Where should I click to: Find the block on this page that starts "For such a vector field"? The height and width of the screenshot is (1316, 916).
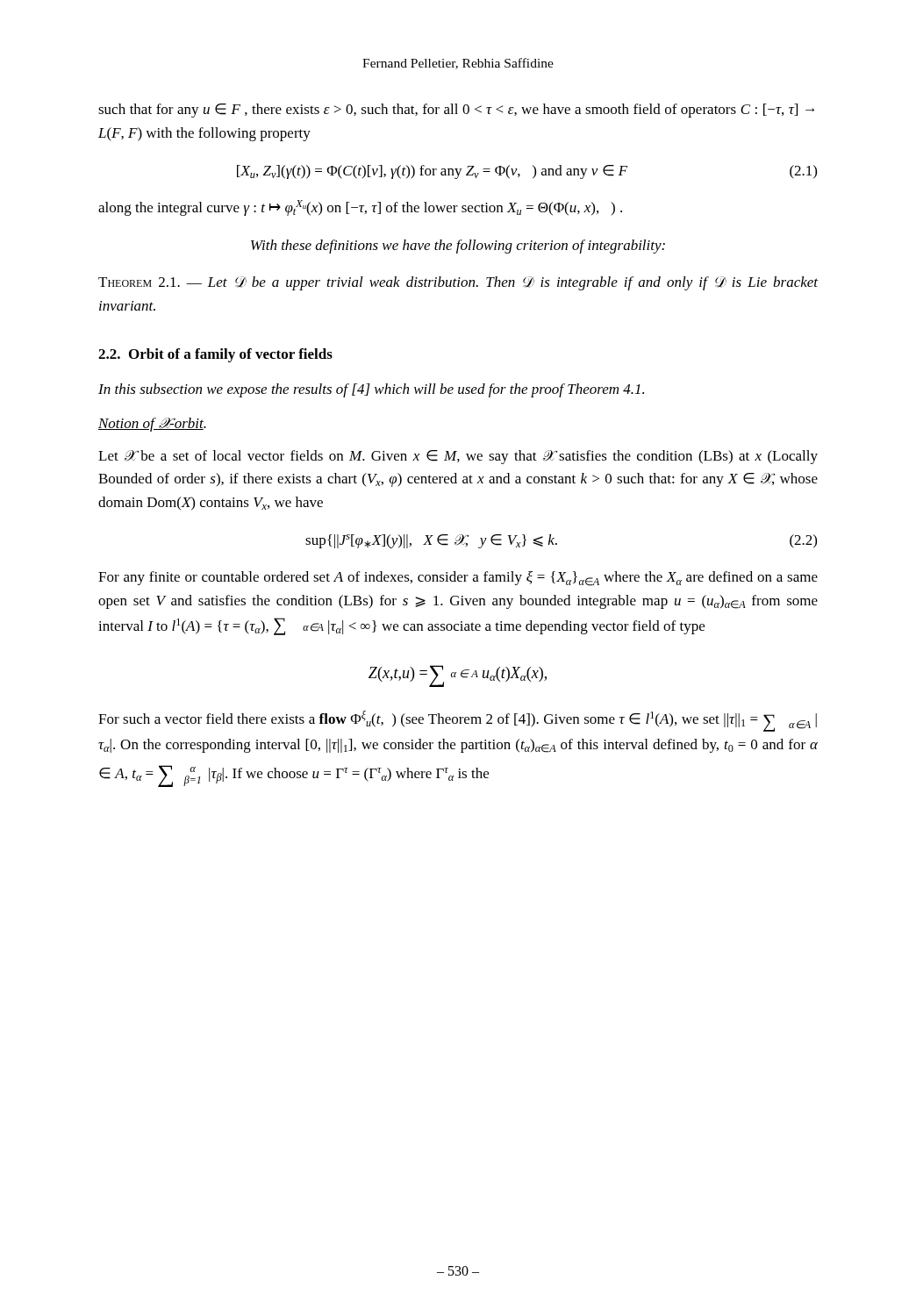coord(458,749)
